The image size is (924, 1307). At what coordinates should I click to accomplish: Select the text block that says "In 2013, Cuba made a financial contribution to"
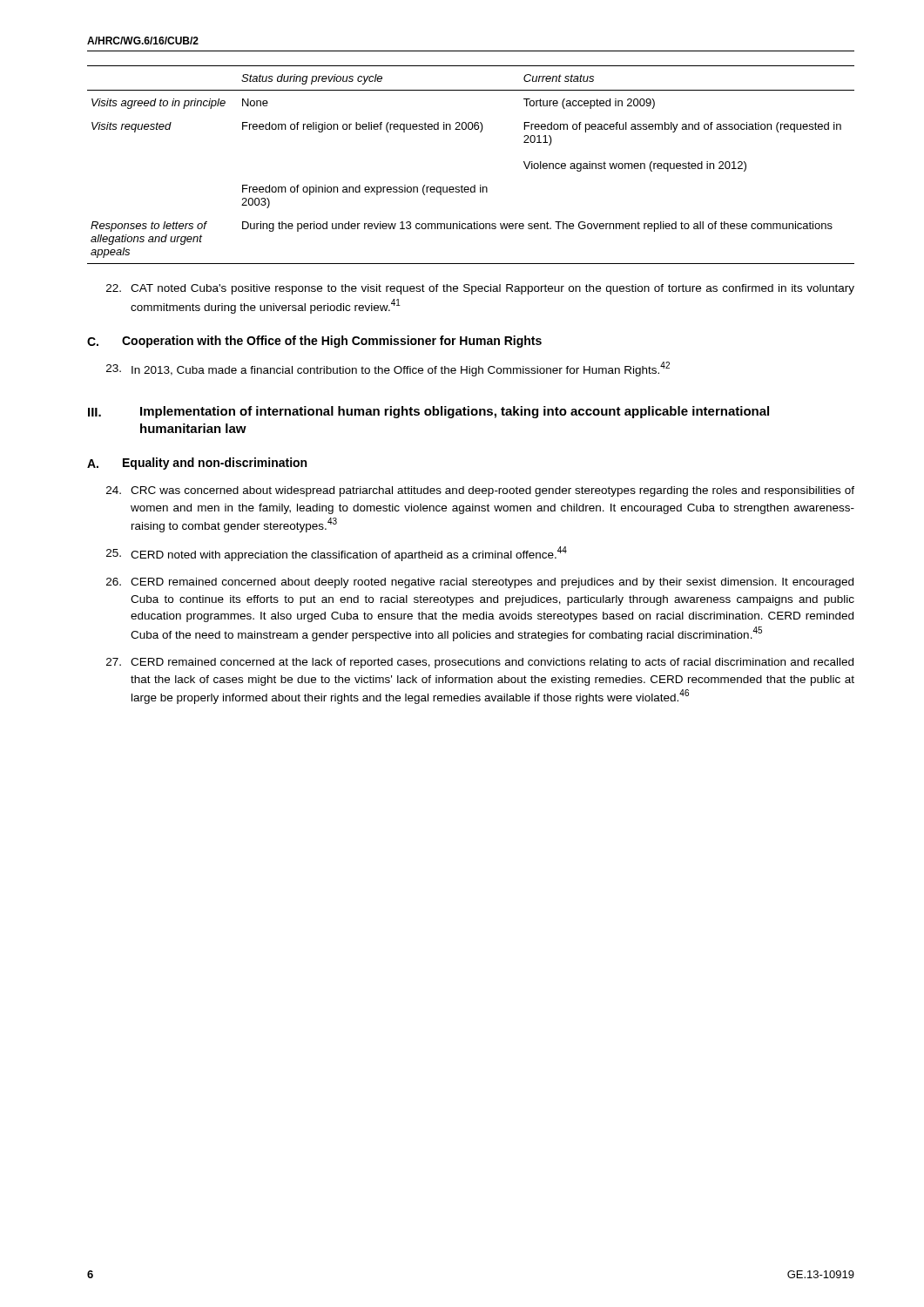[x=471, y=369]
